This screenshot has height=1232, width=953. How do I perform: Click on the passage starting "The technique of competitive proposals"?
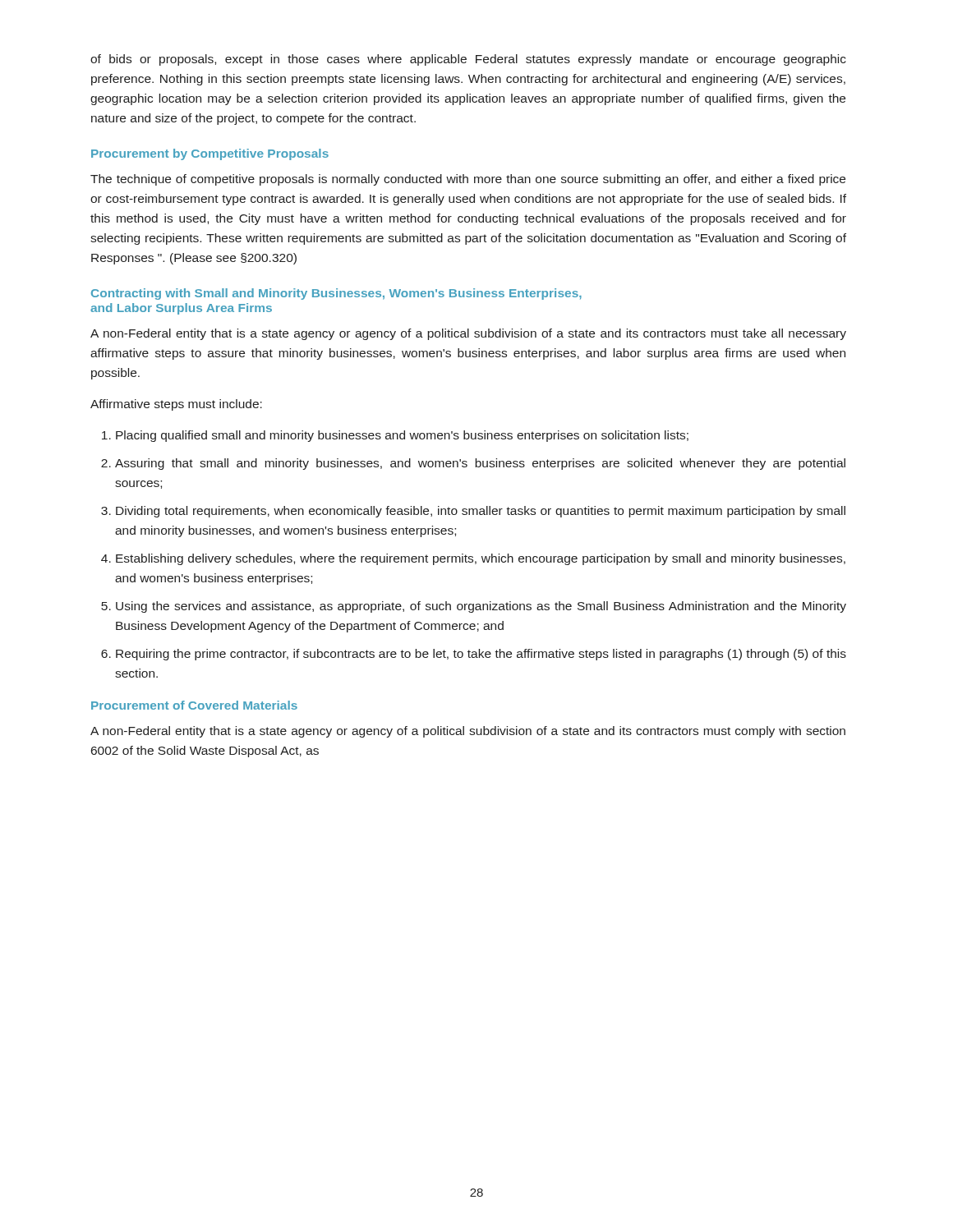coord(468,219)
